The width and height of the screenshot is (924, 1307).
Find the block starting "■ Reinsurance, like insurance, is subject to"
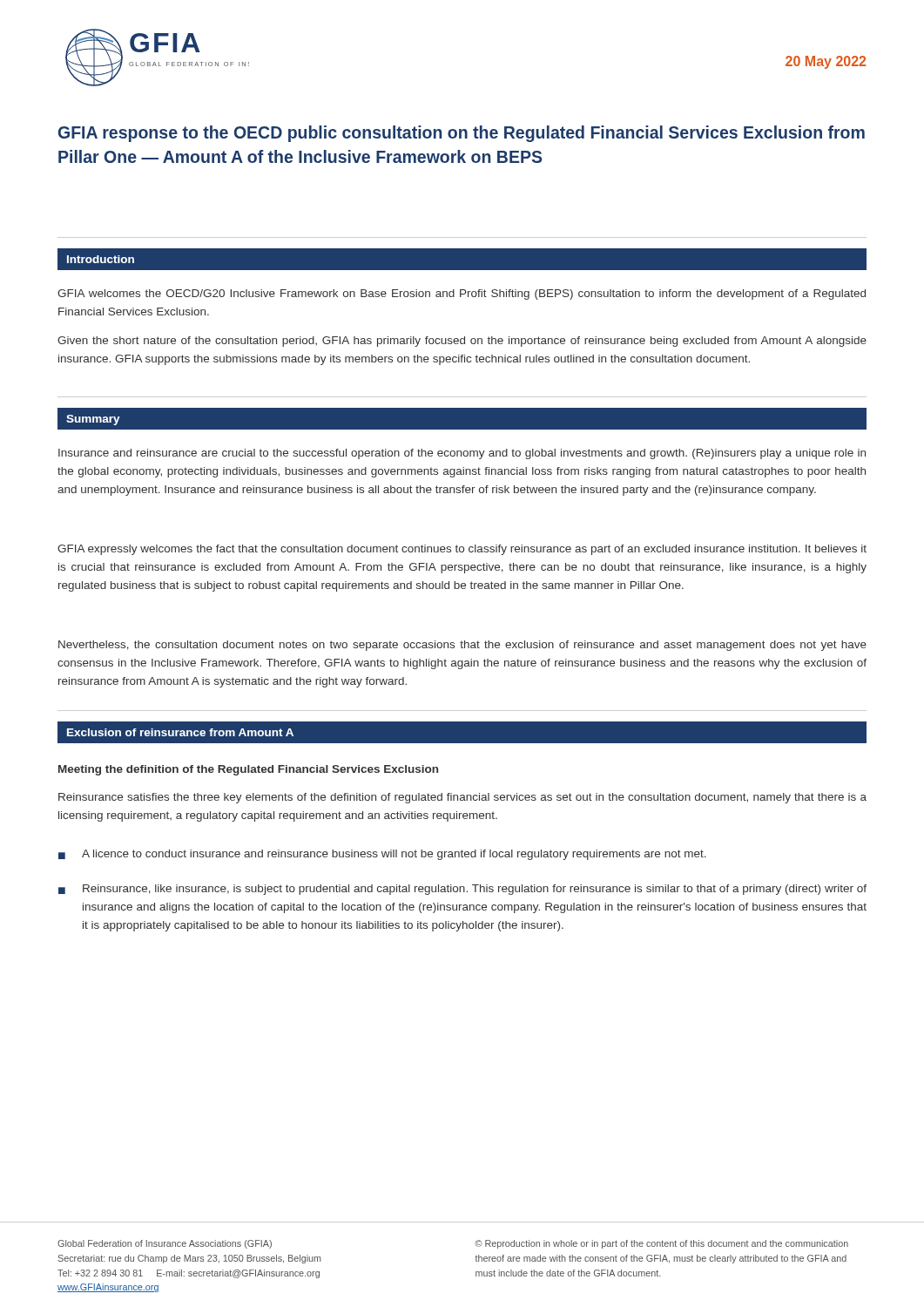tap(462, 907)
